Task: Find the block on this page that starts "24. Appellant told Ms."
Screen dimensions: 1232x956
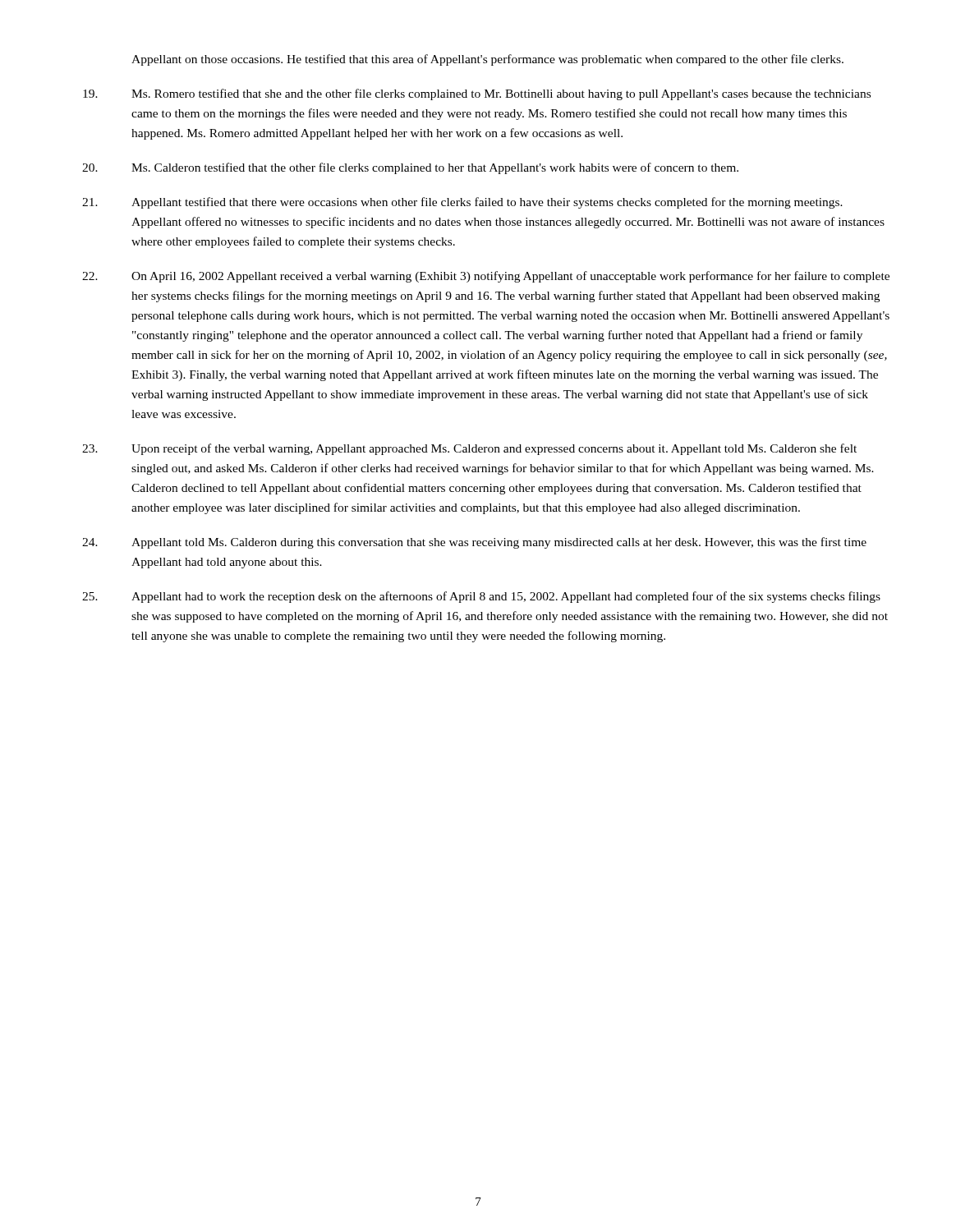Action: [486, 552]
